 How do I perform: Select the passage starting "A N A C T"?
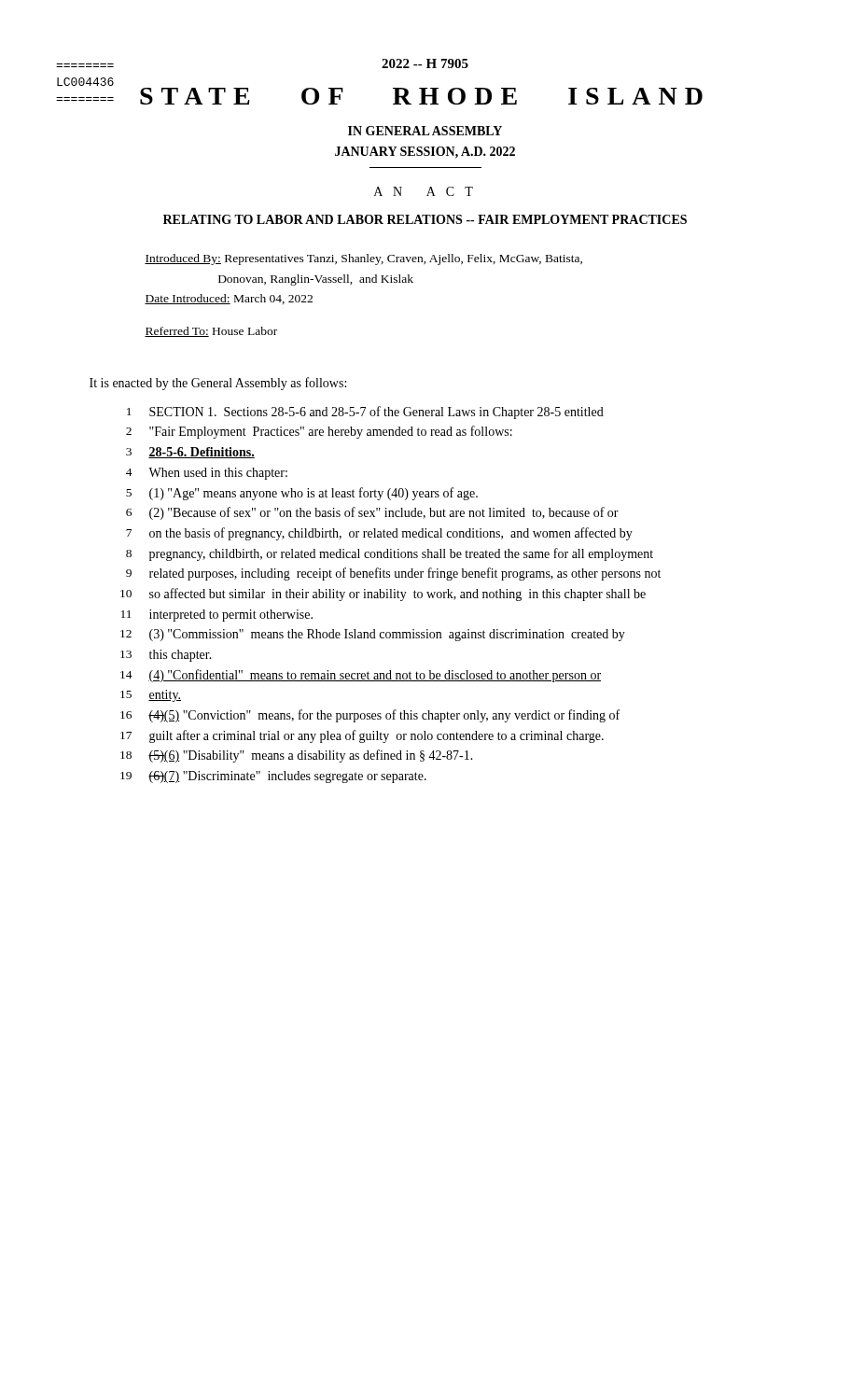click(x=425, y=192)
